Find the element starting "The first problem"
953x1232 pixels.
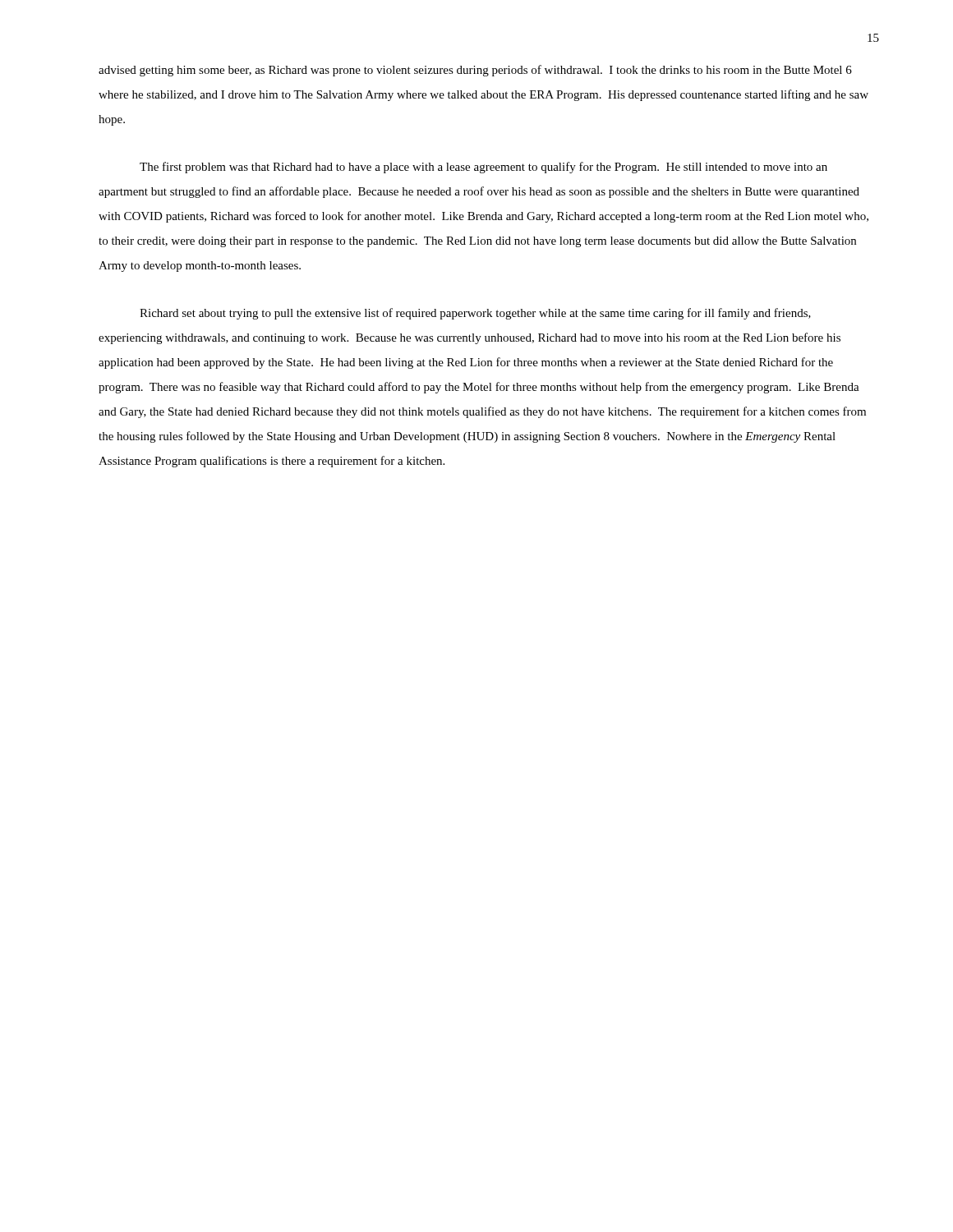coord(484,216)
